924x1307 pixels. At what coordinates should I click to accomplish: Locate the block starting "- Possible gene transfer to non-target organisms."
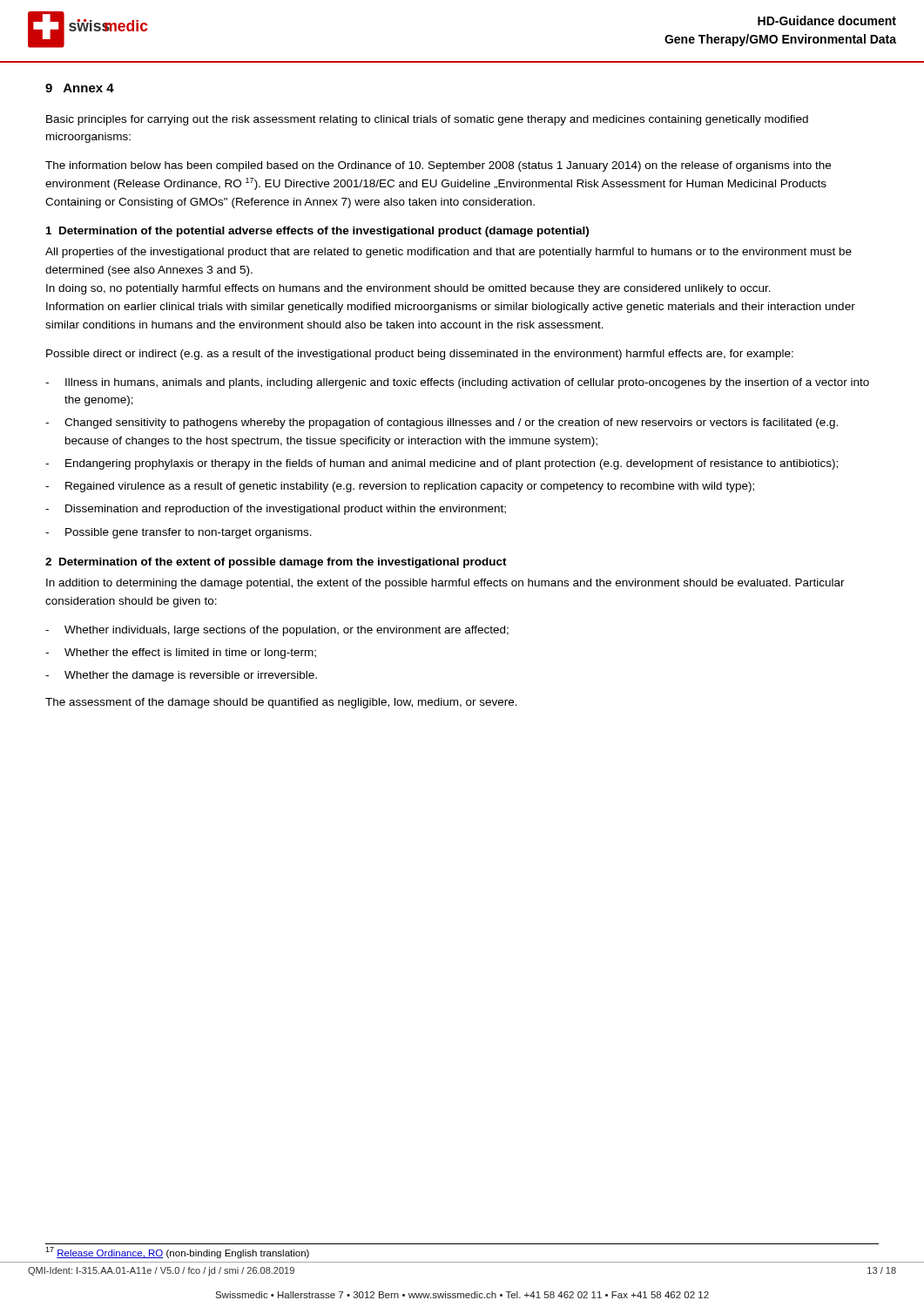point(179,532)
